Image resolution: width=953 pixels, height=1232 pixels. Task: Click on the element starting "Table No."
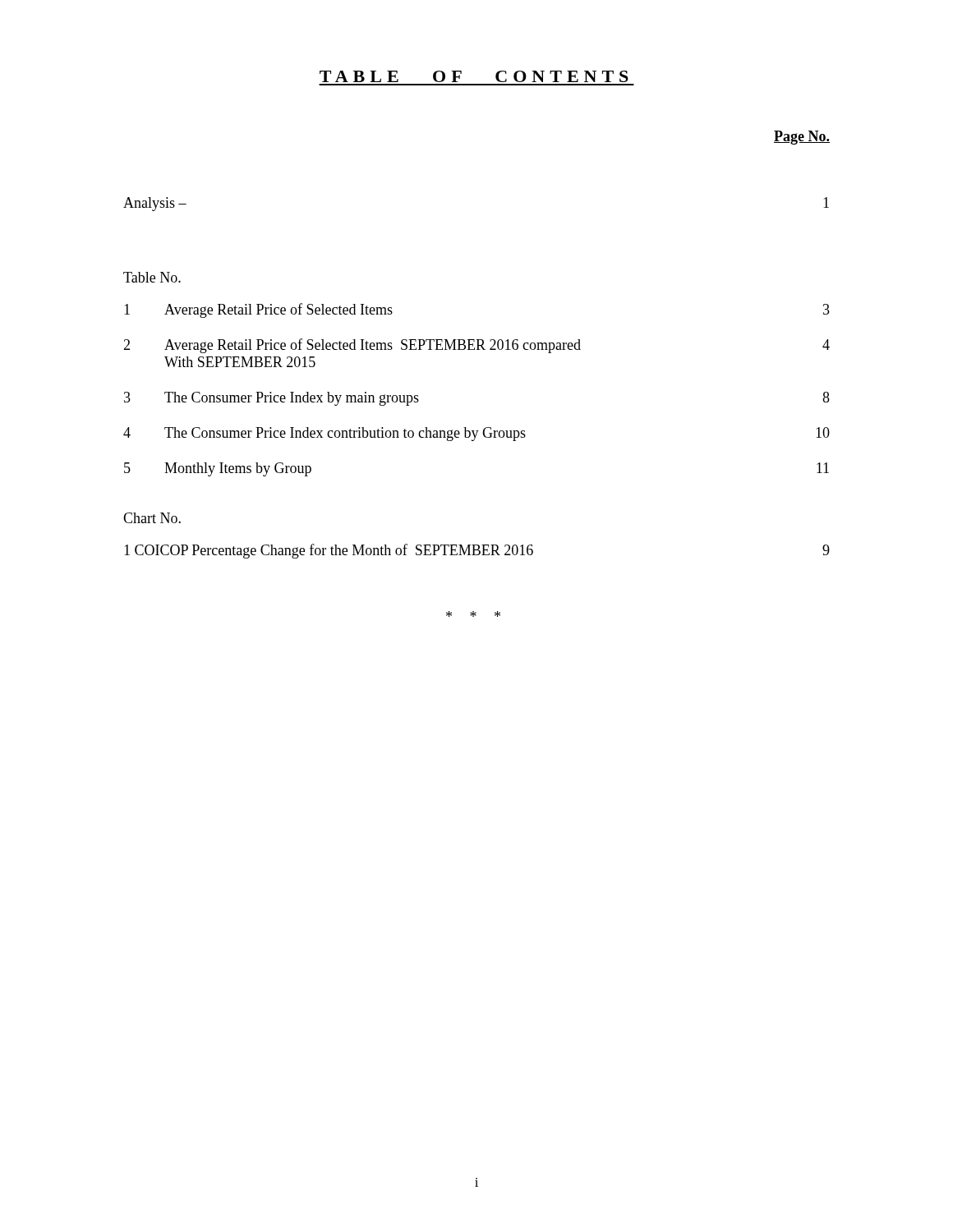click(152, 278)
